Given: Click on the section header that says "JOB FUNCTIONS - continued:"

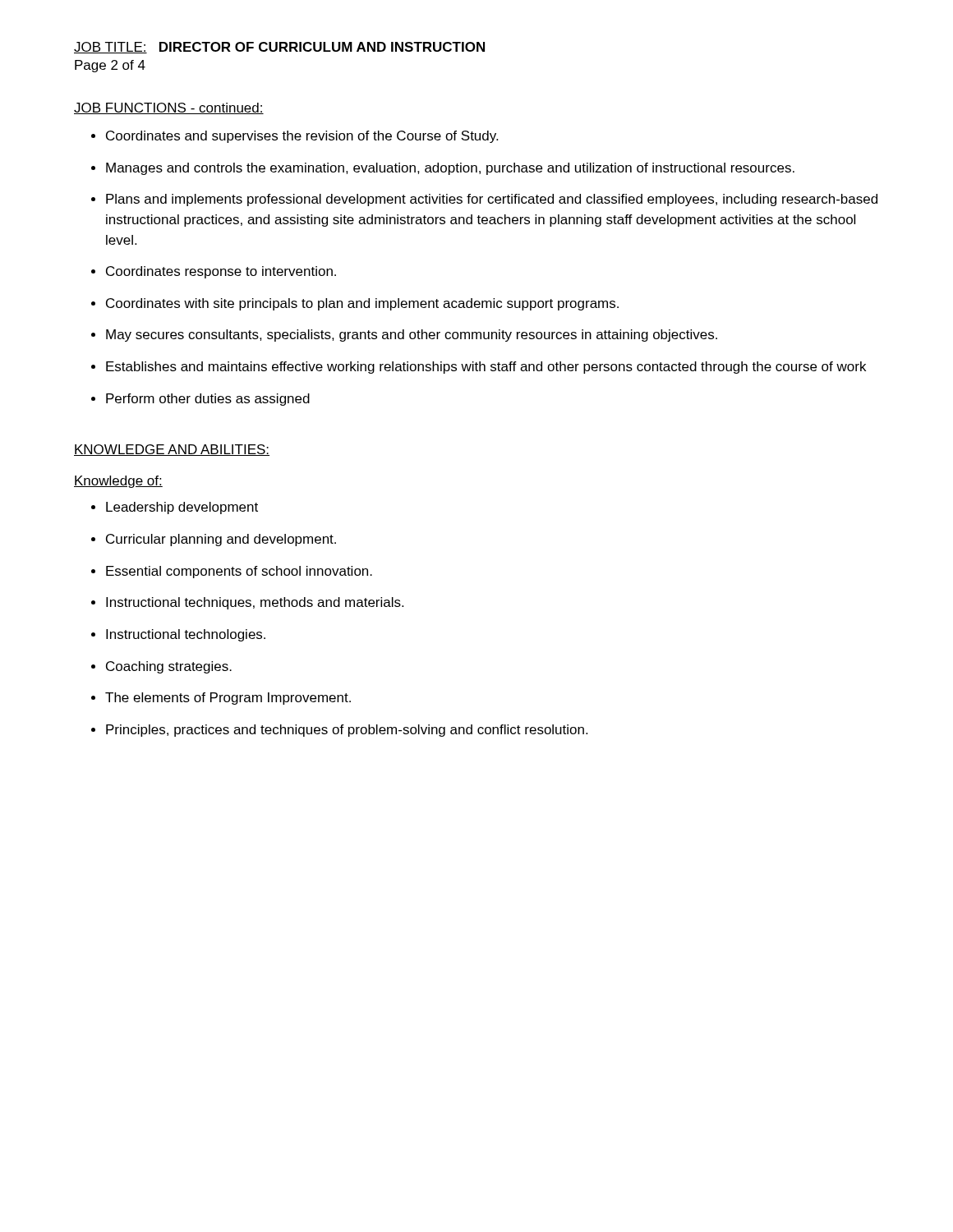Looking at the screenshot, I should point(169,108).
